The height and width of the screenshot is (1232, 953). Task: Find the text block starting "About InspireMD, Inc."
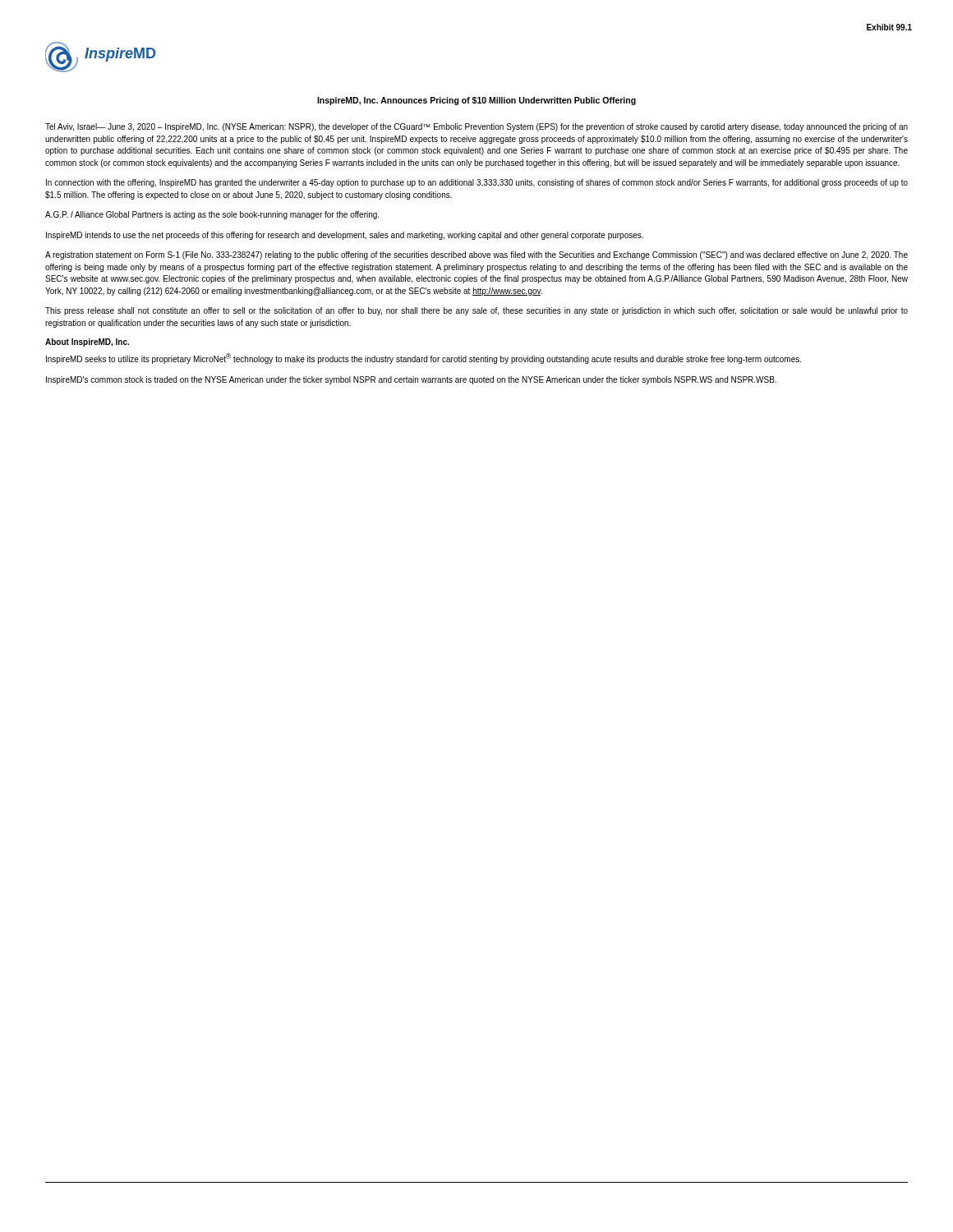[x=87, y=342]
